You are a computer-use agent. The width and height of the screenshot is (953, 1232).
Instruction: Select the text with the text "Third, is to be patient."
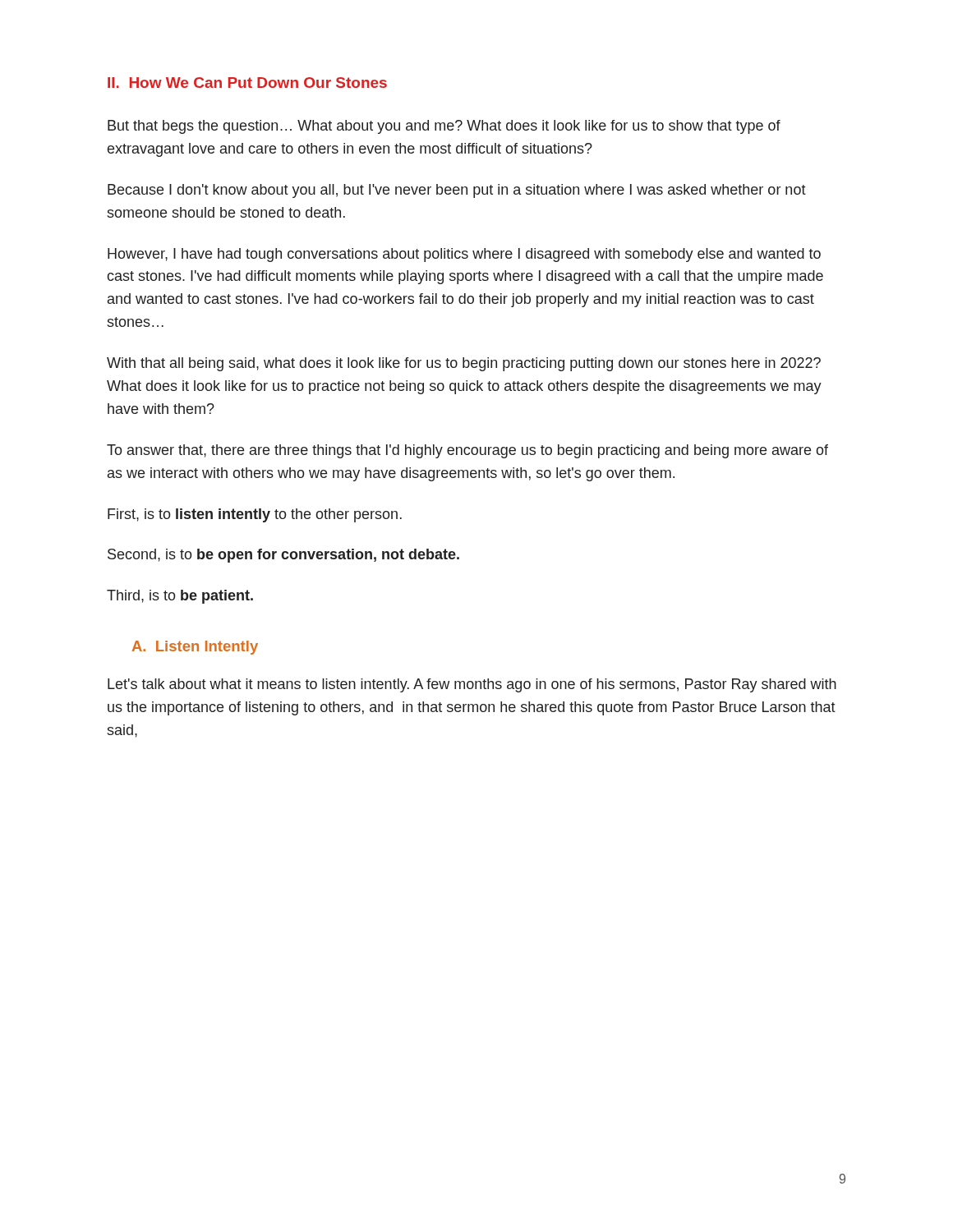180,596
